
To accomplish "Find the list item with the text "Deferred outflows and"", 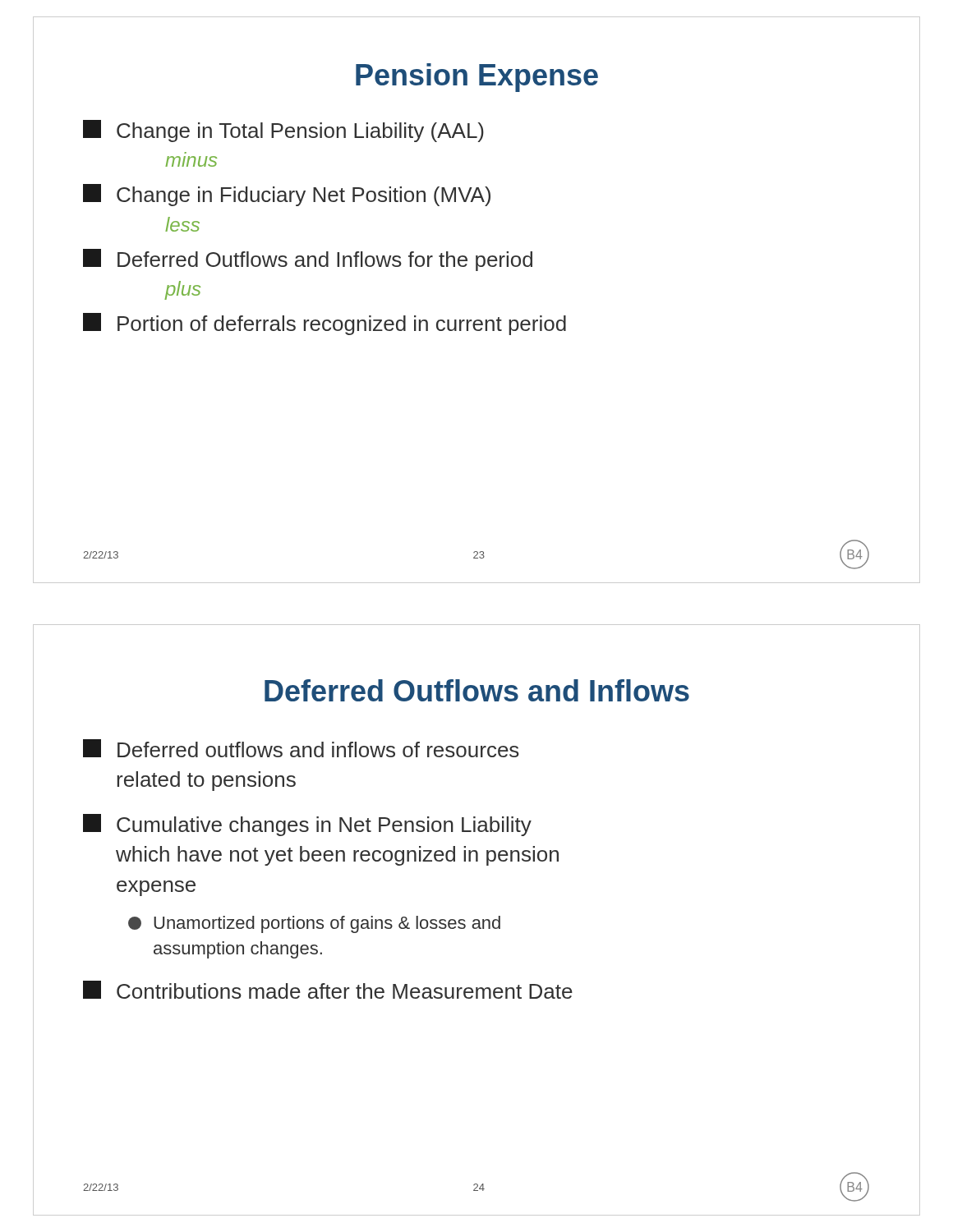I will [476, 765].
